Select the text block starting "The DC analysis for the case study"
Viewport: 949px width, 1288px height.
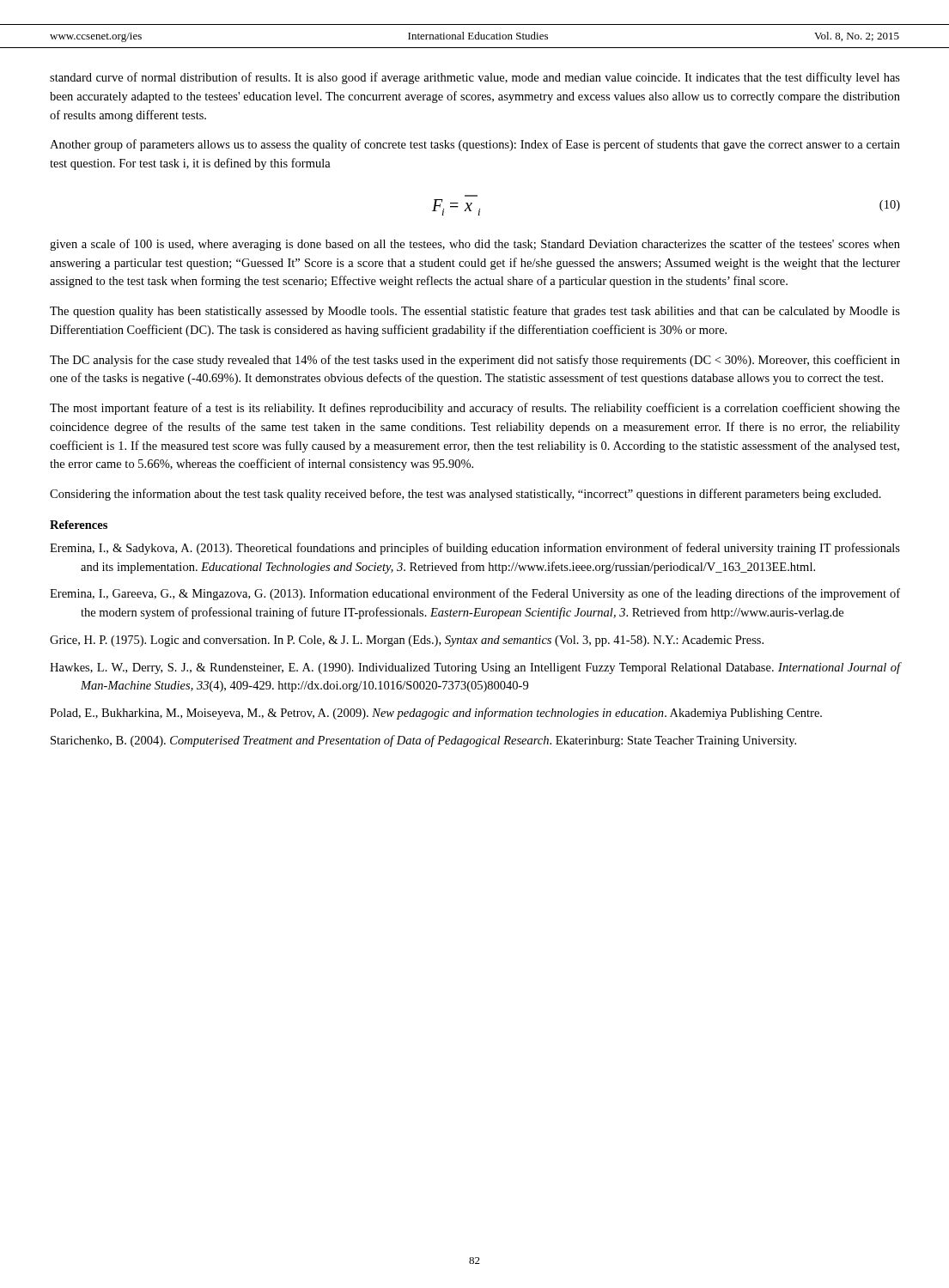click(x=475, y=369)
